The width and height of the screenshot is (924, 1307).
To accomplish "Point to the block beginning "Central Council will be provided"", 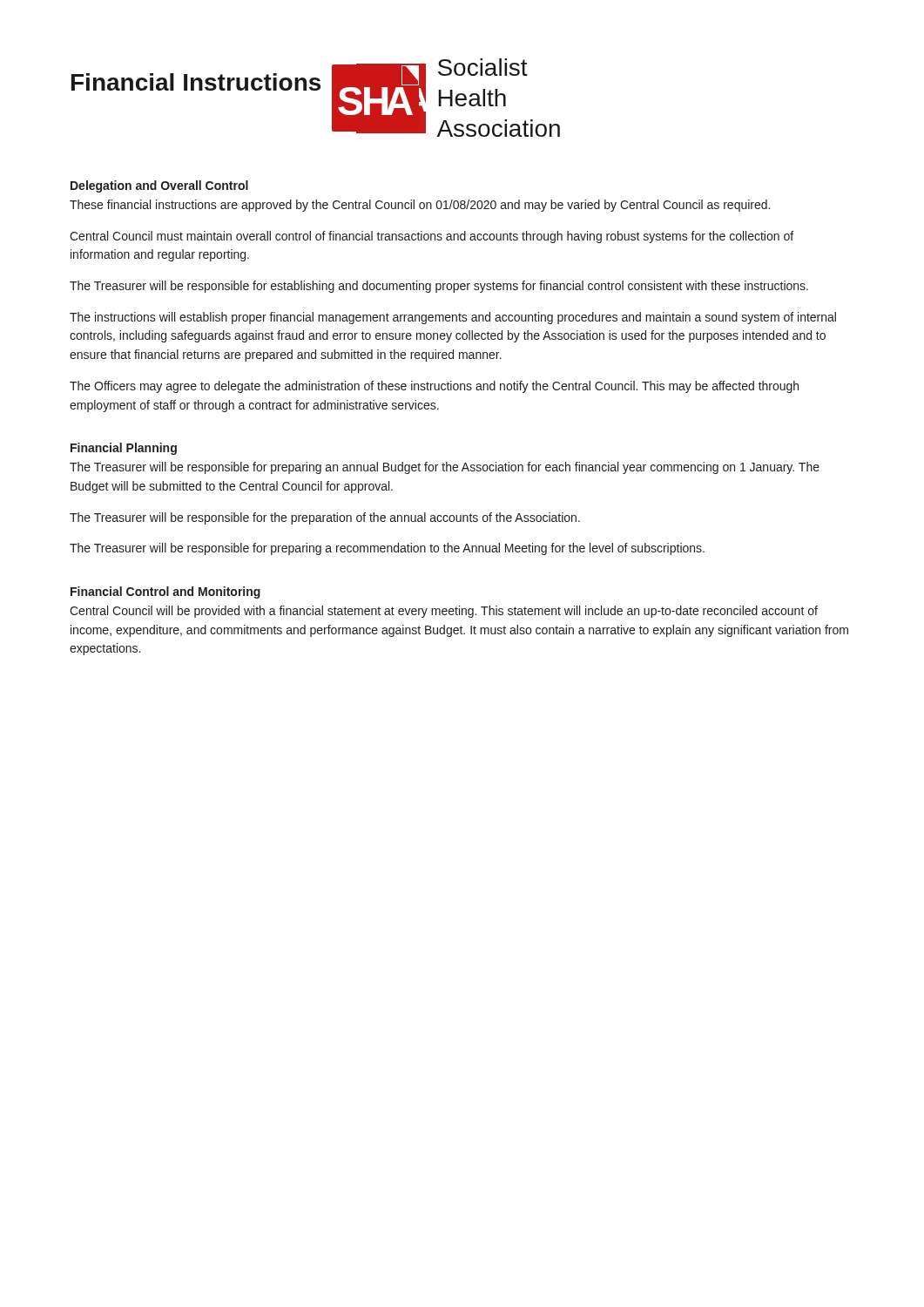I will (x=459, y=630).
